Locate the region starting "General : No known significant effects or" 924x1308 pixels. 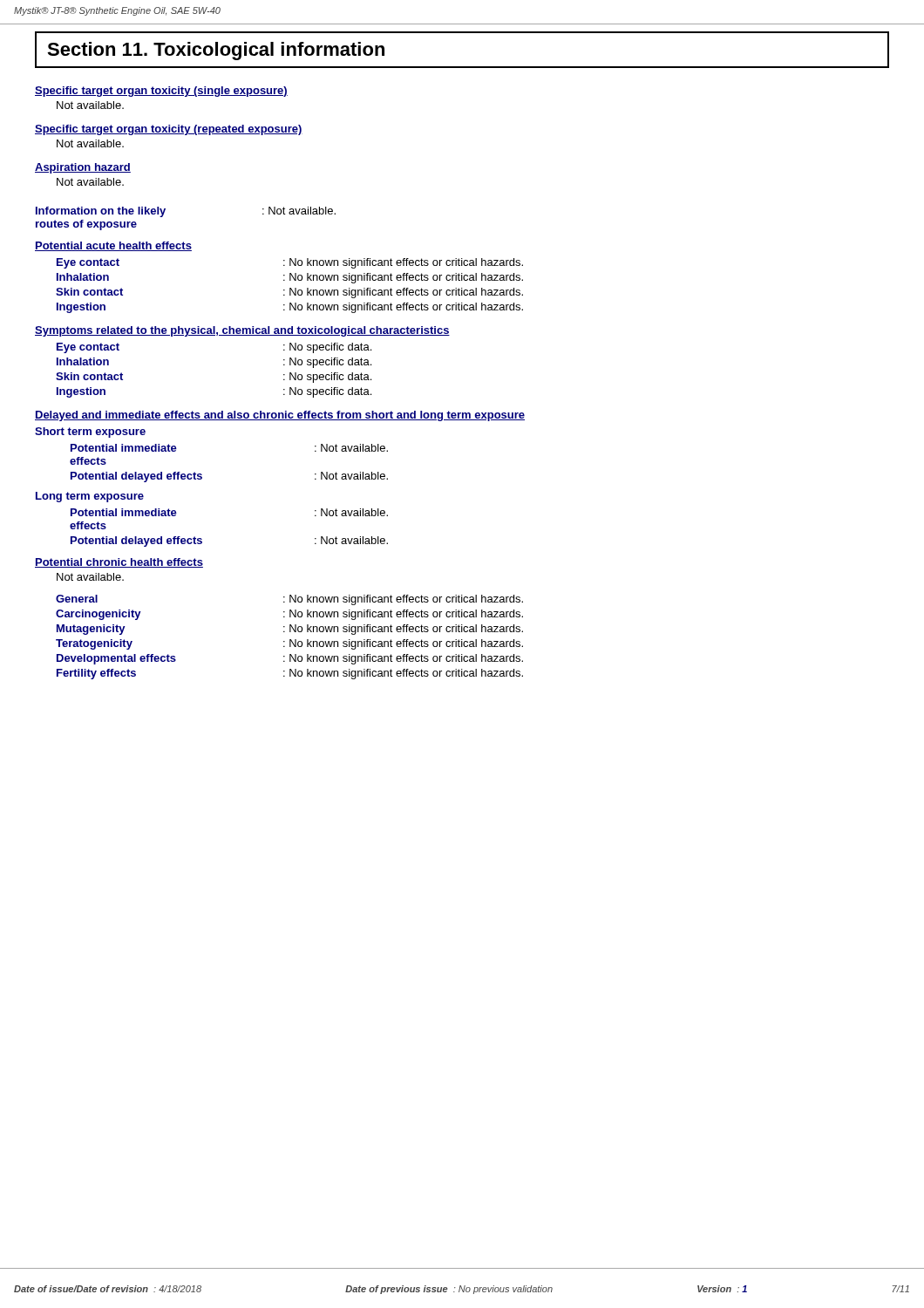pyautogui.click(x=462, y=599)
